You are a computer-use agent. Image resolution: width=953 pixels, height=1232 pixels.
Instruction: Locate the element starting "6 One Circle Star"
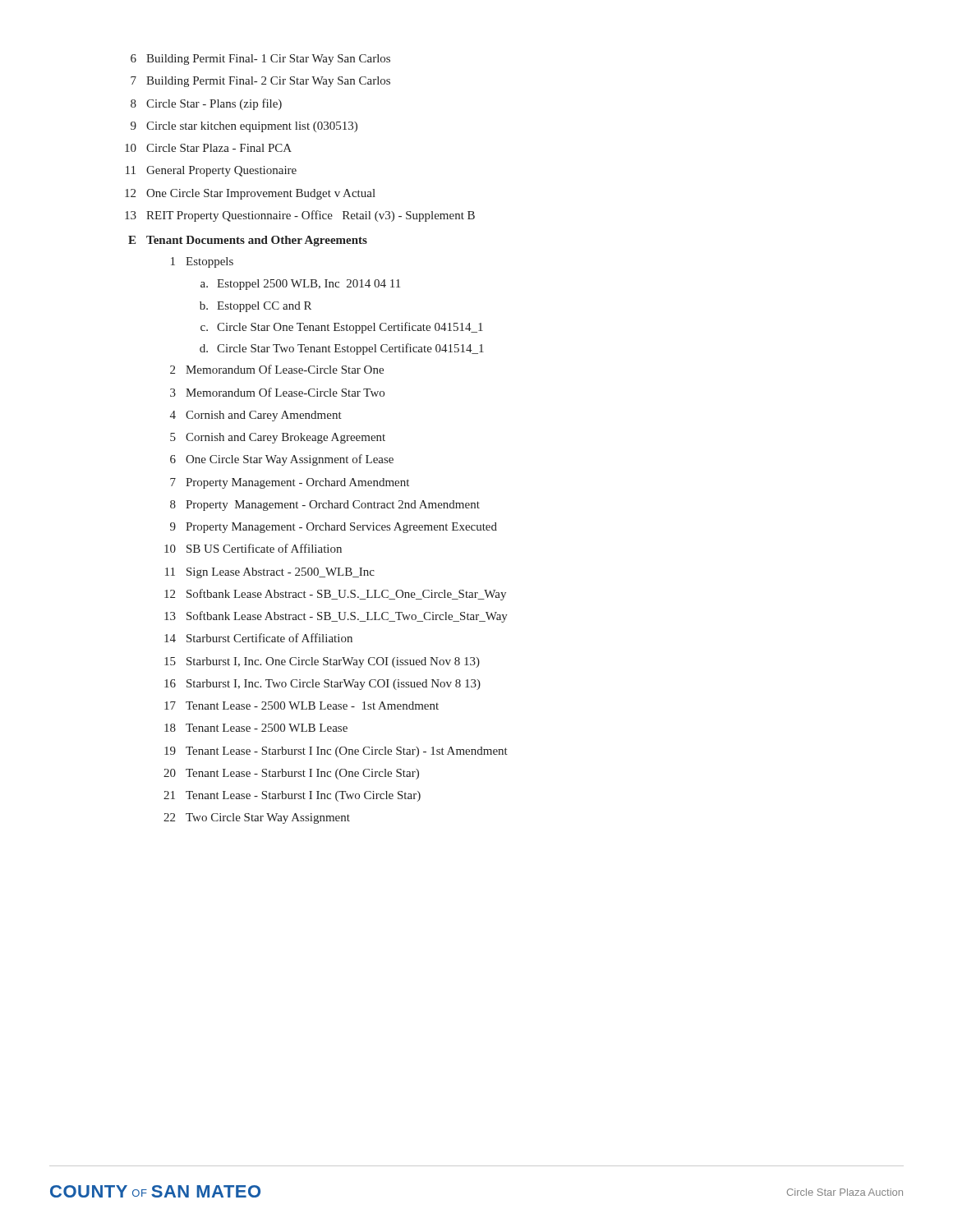(x=282, y=460)
